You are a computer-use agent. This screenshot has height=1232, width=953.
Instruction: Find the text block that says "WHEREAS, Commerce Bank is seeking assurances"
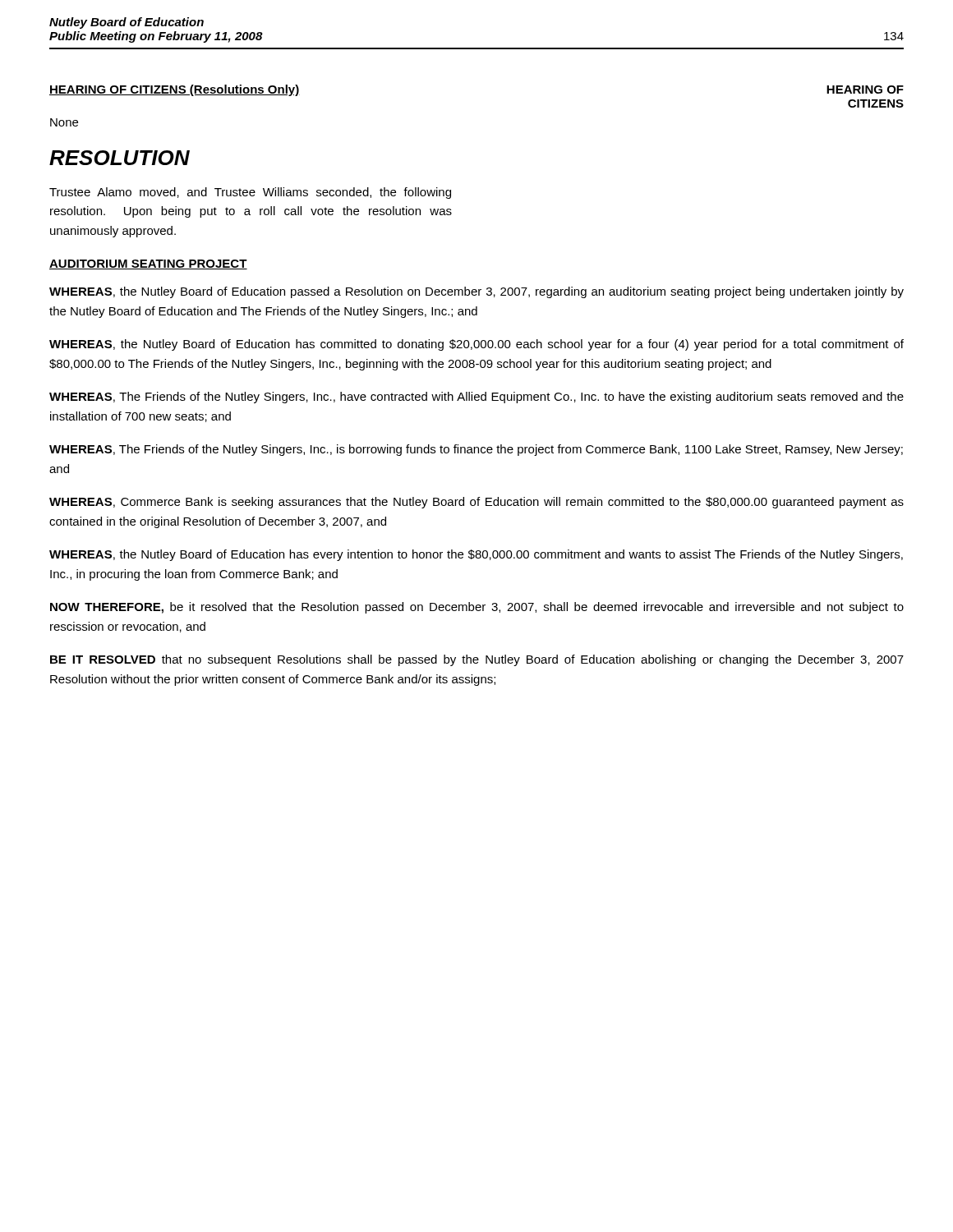point(476,511)
